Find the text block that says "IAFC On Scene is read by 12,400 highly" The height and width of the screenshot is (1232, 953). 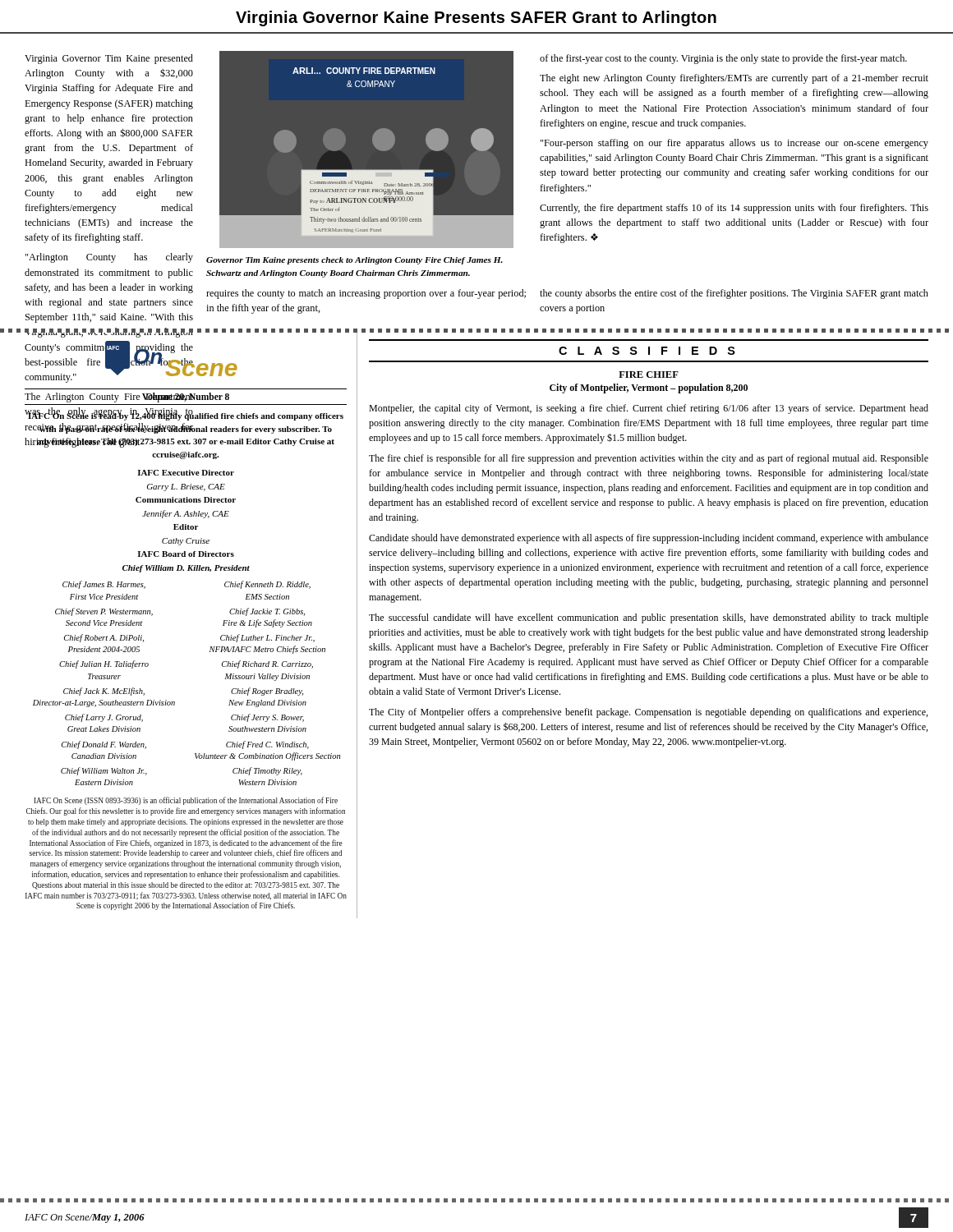pos(186,435)
